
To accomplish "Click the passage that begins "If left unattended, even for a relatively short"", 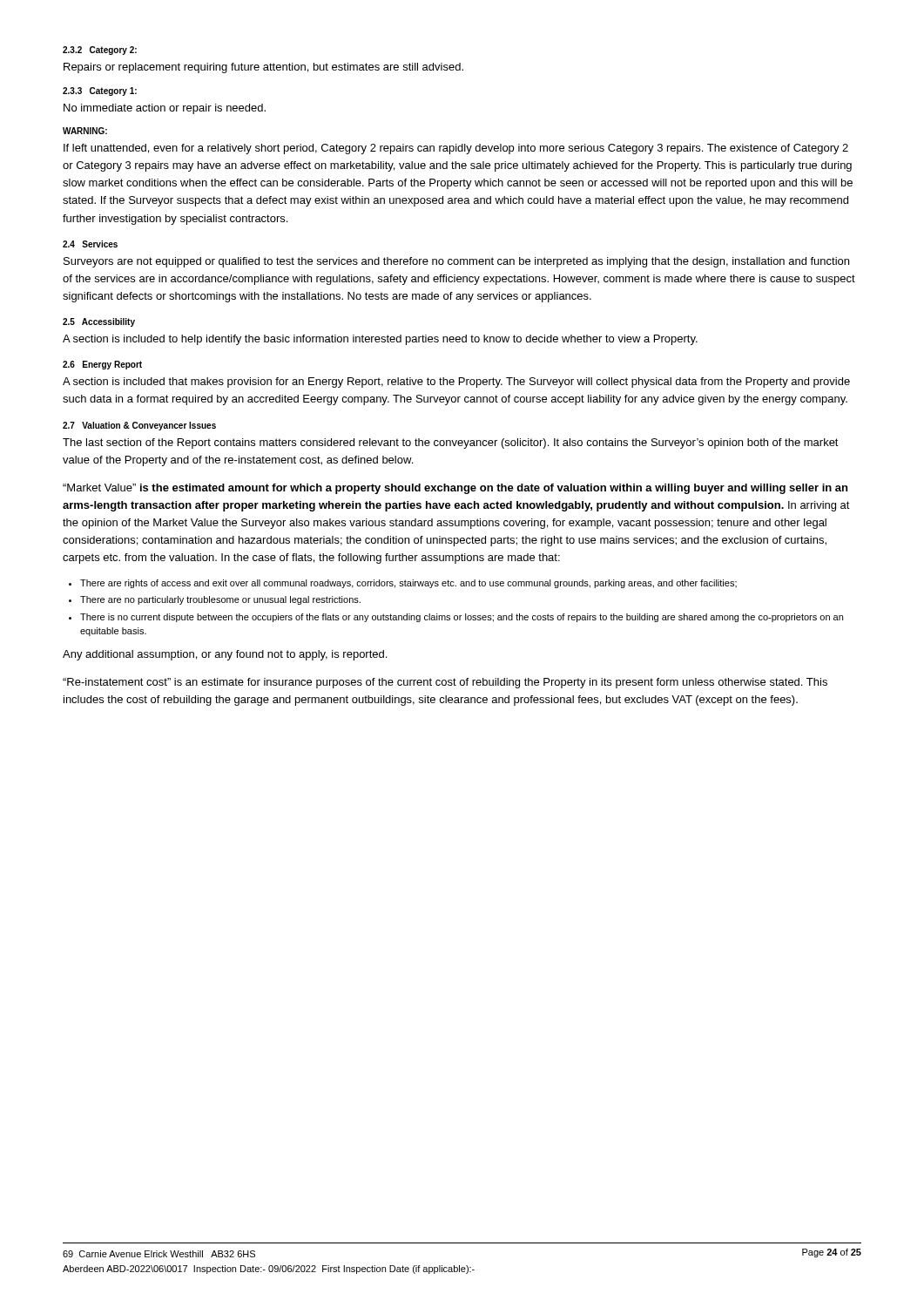I will pyautogui.click(x=458, y=183).
